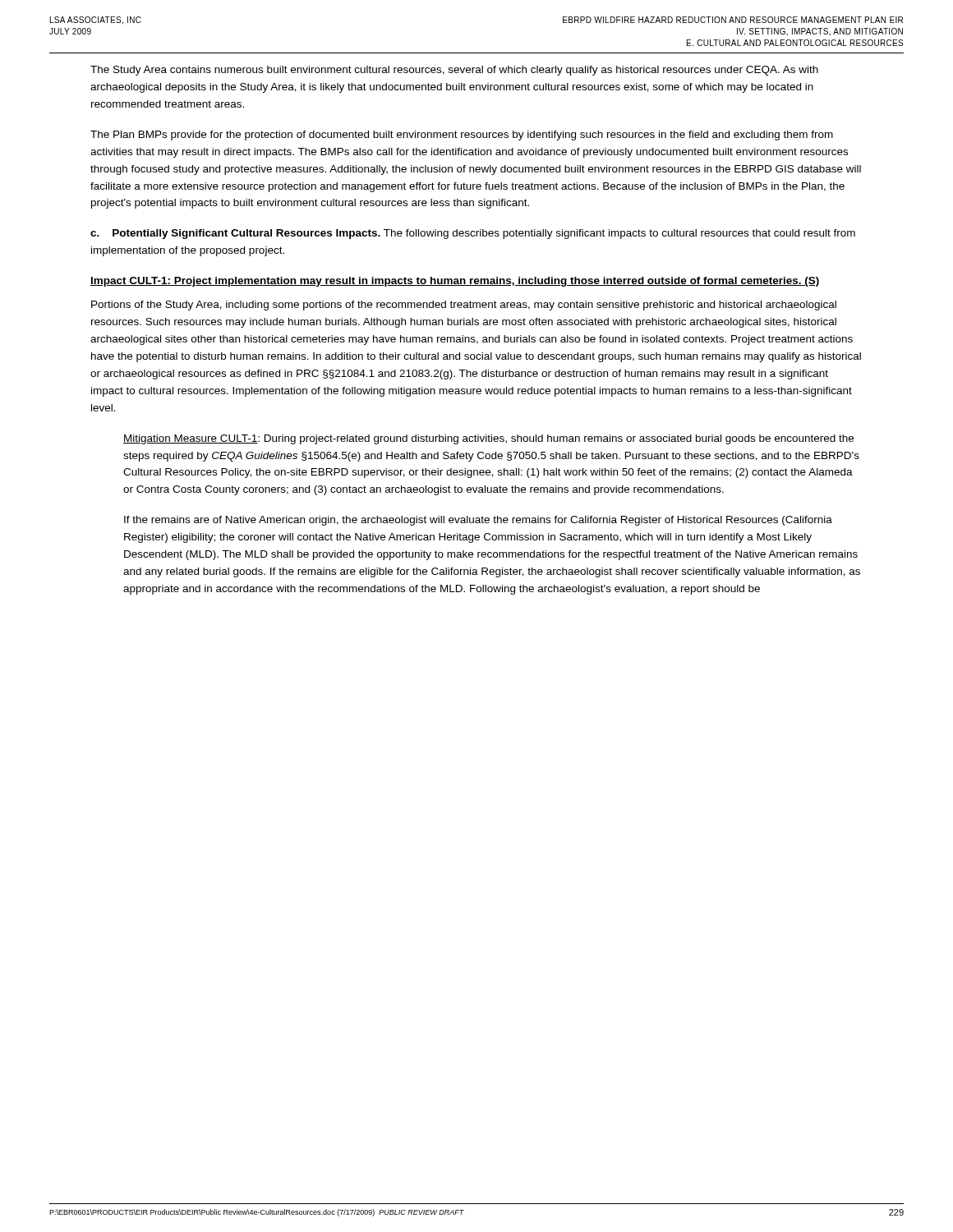Locate the block starting "Impact CULT-1: Project implementation may result"
The image size is (953, 1232).
(x=455, y=281)
